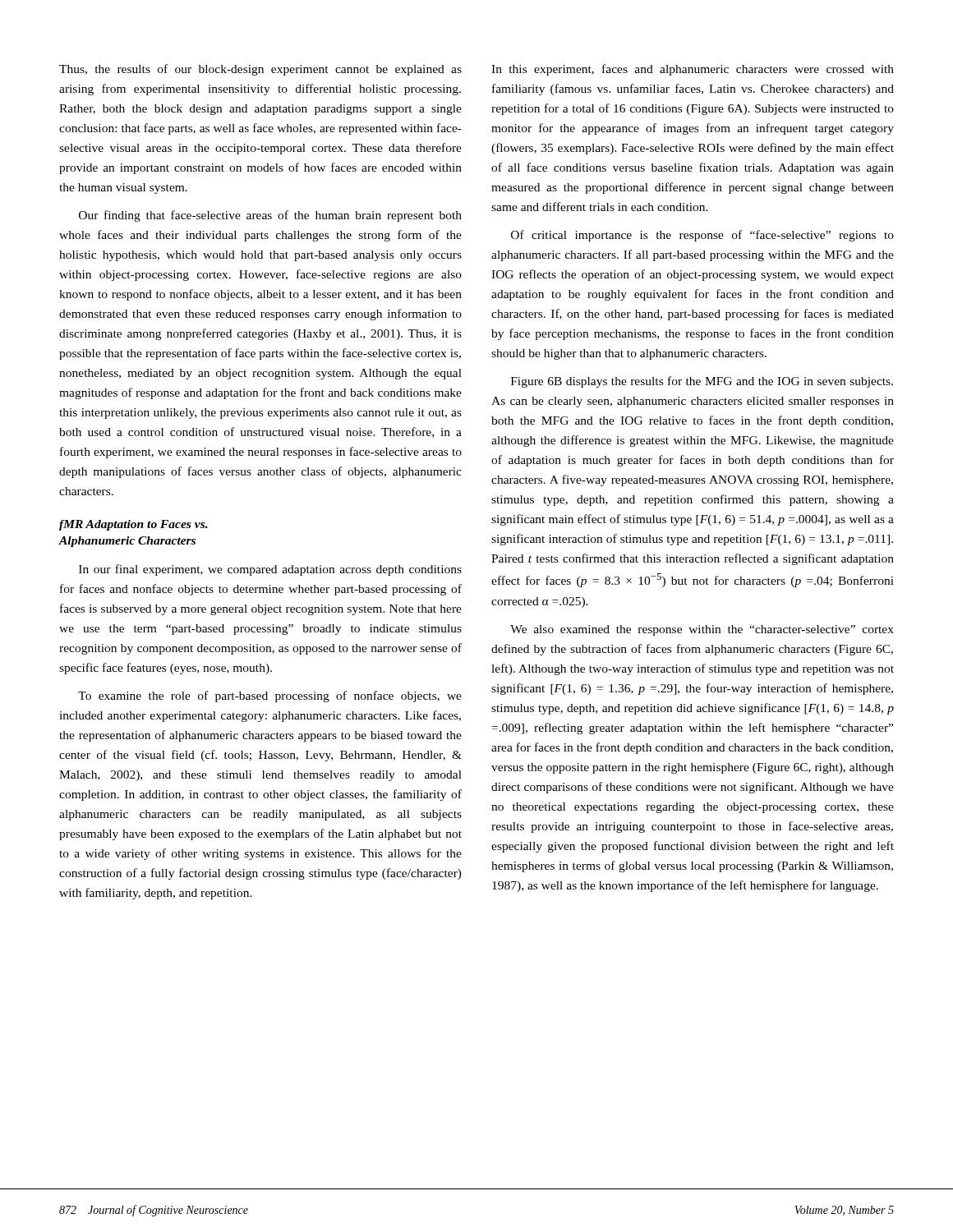
Task: Find the block starting "In this experiment, faces"
Action: [x=693, y=138]
